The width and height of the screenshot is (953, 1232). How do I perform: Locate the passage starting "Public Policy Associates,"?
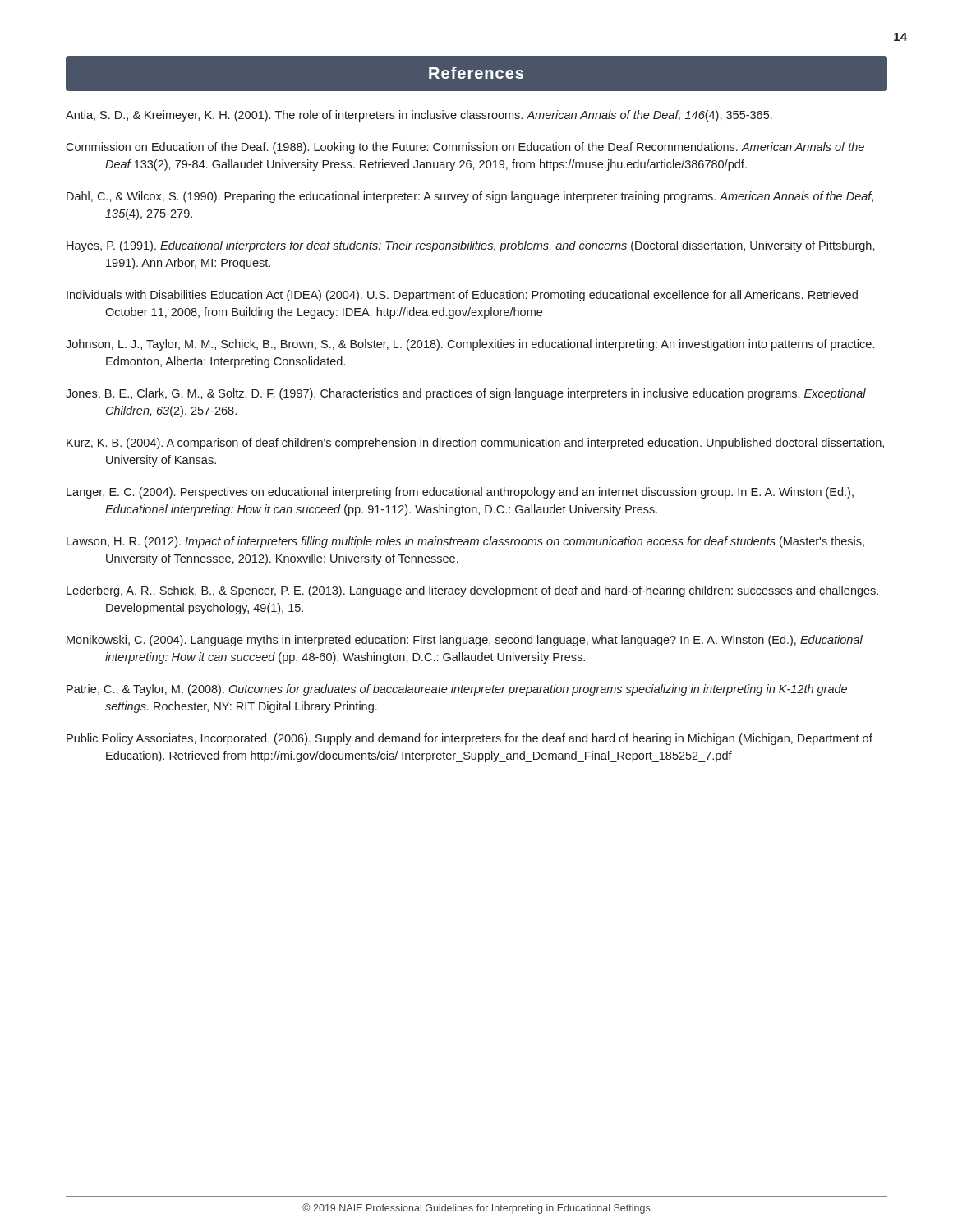coord(469,747)
